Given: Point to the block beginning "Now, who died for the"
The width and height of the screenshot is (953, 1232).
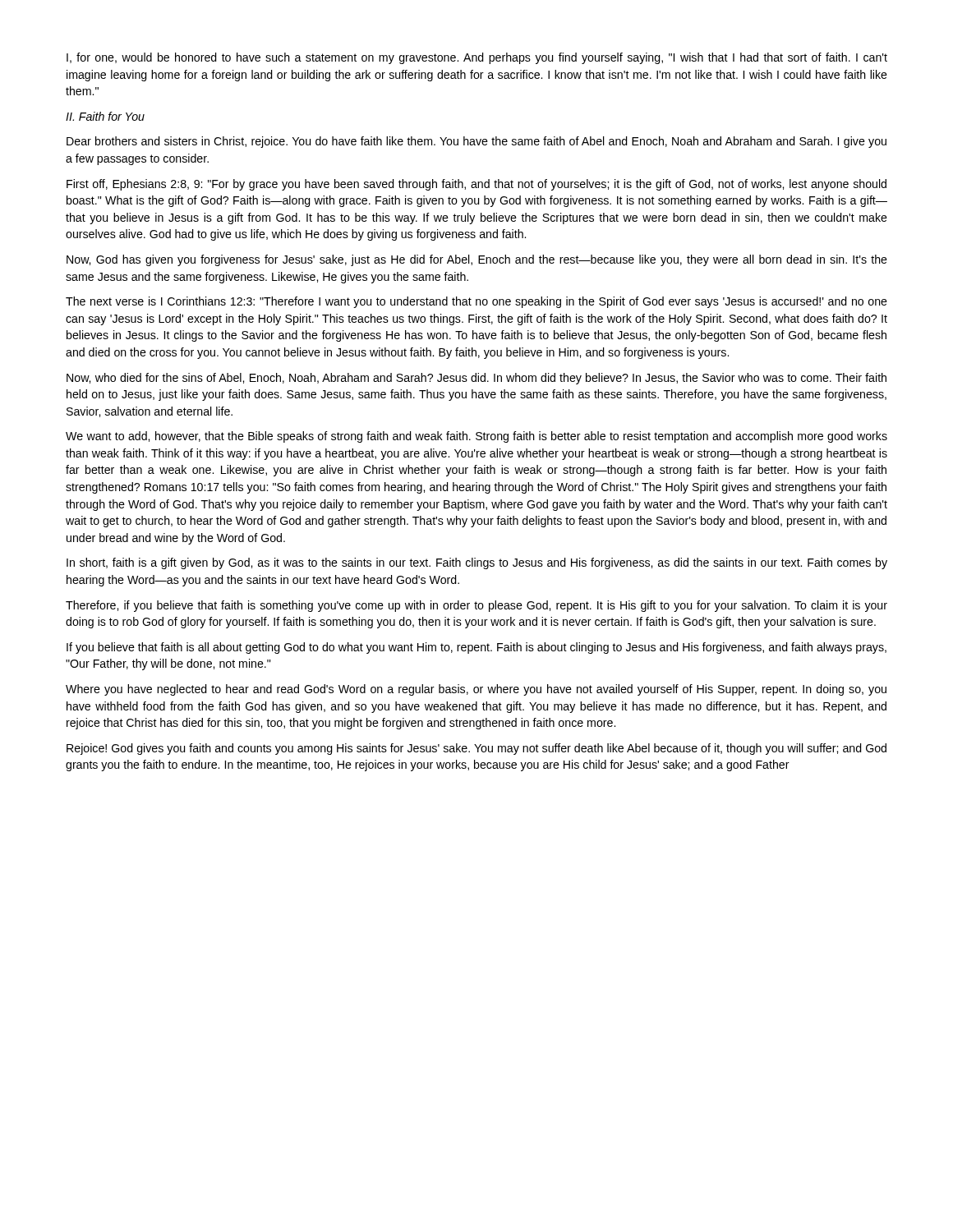Looking at the screenshot, I should (x=476, y=394).
